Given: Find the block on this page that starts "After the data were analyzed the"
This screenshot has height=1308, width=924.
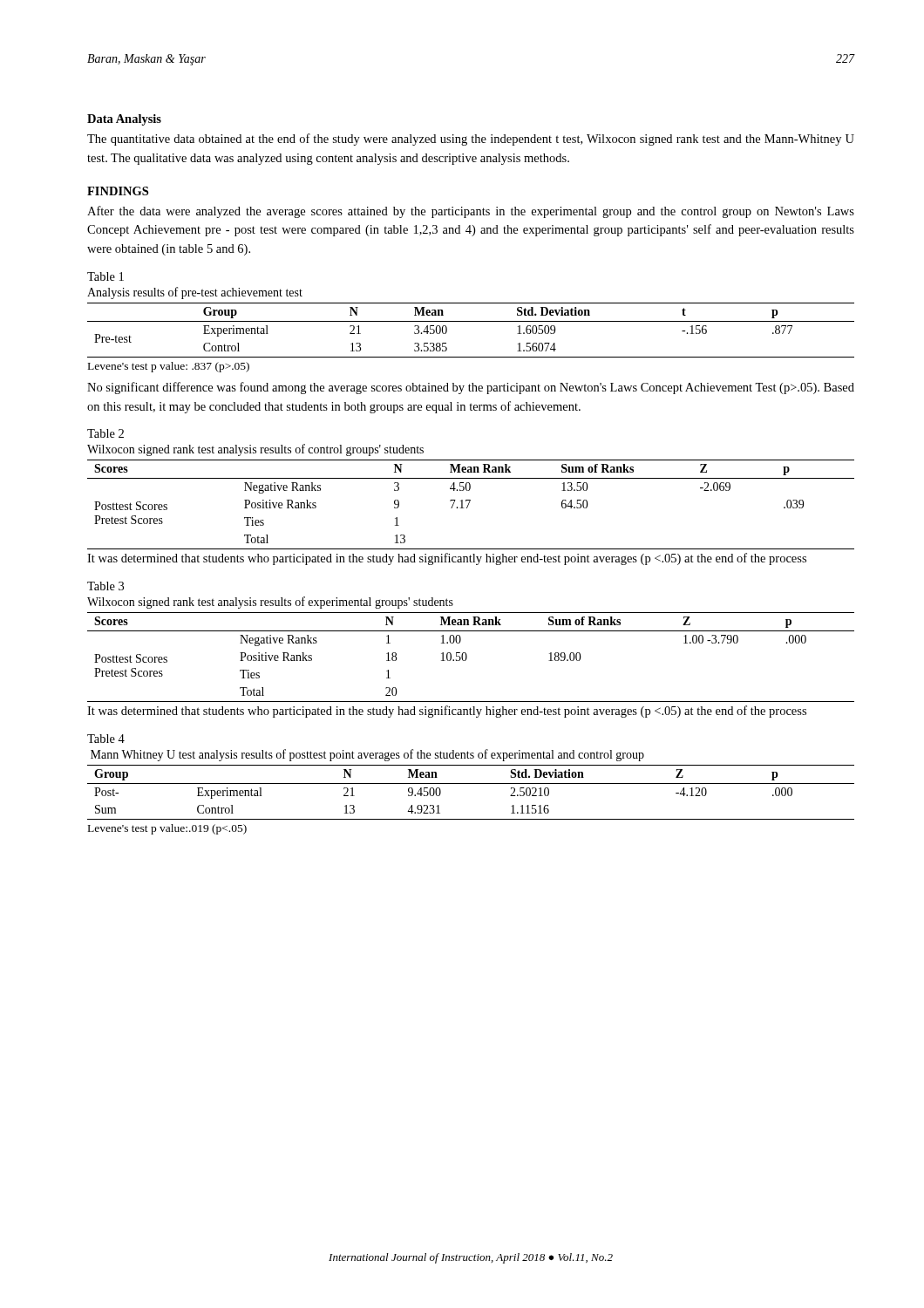Looking at the screenshot, I should [x=471, y=230].
